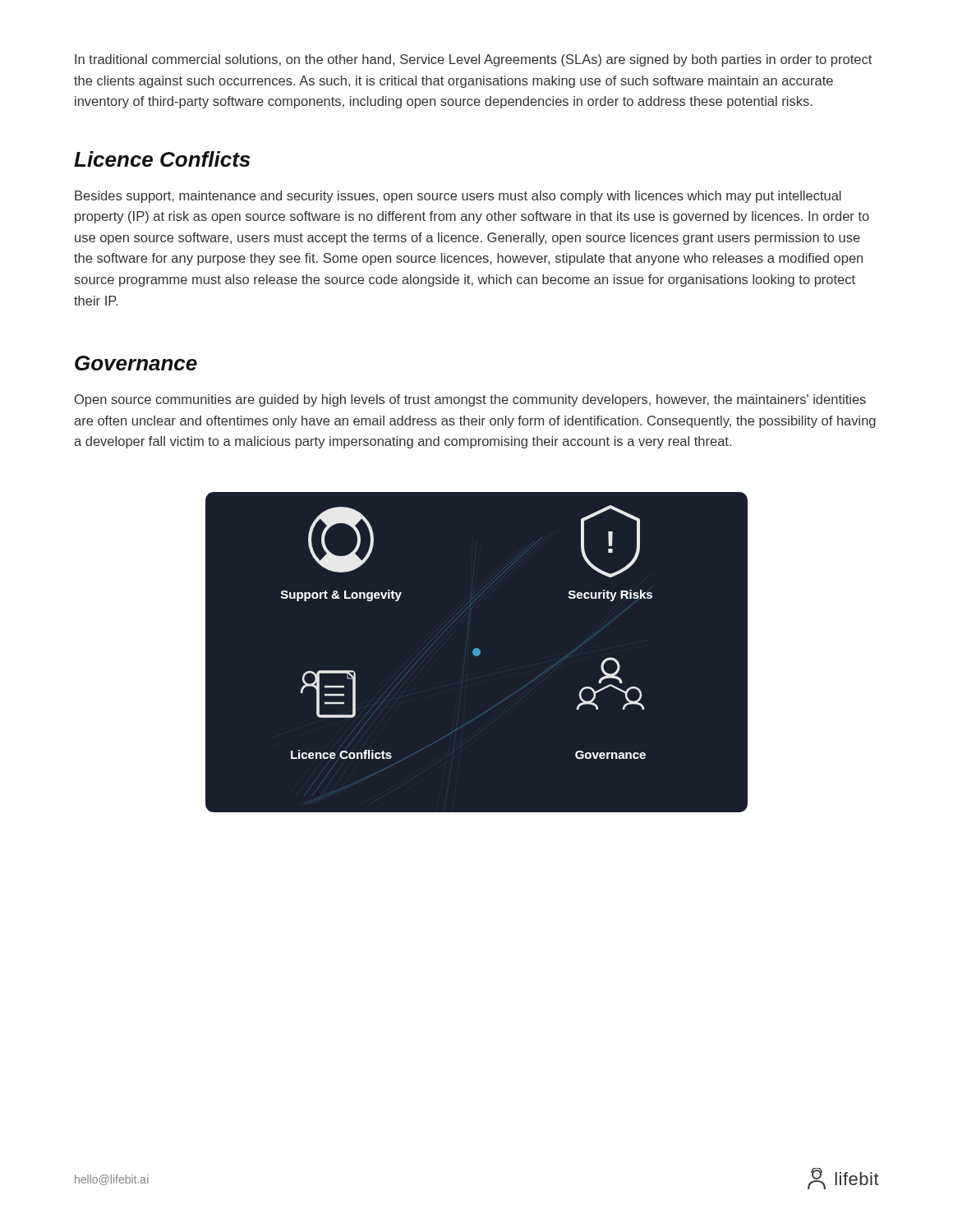Image resolution: width=953 pixels, height=1232 pixels.
Task: Locate the passage starting "Open source communities are guided by"
Action: (x=475, y=420)
